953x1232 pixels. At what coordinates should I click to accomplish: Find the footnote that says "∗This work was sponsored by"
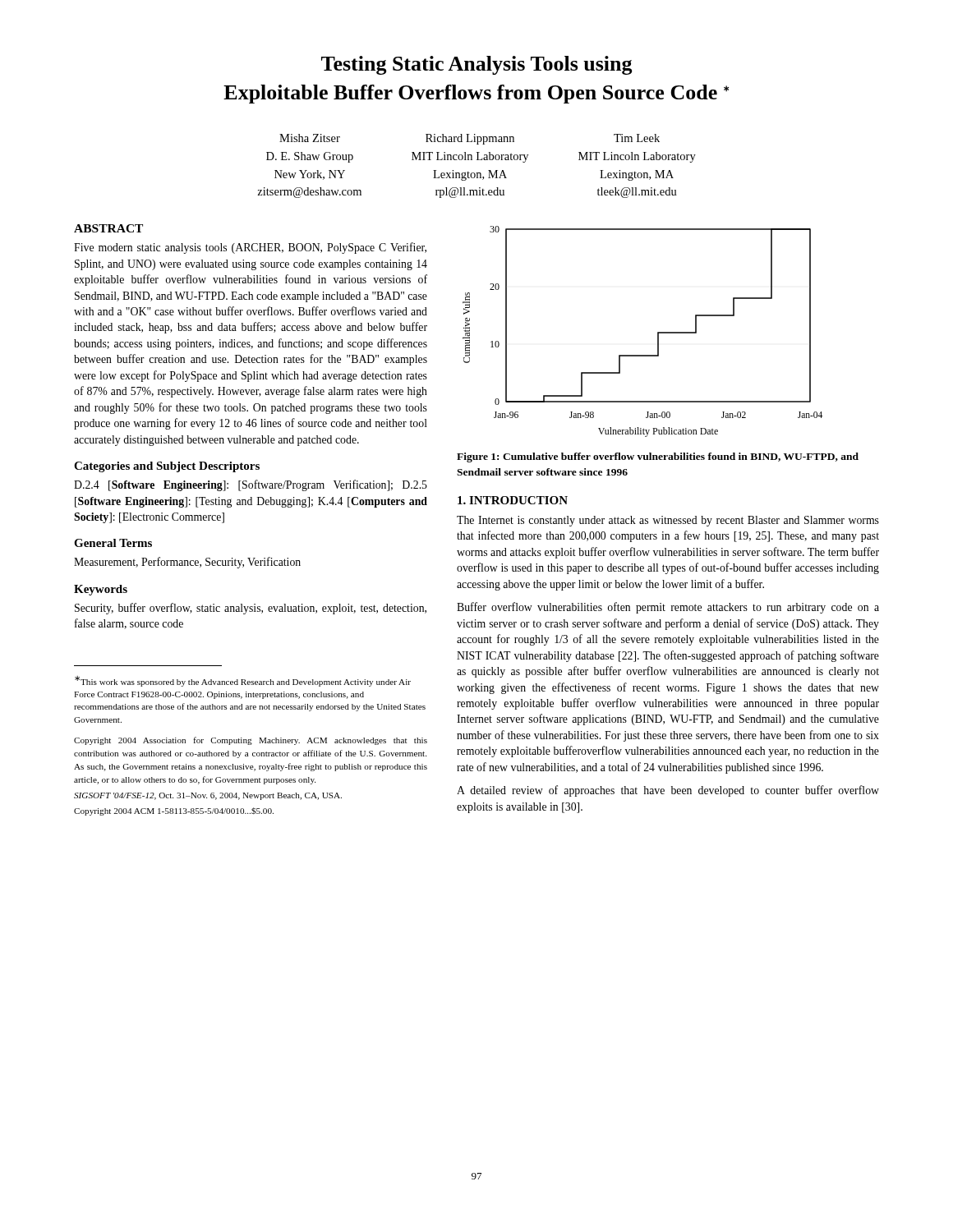pos(250,699)
